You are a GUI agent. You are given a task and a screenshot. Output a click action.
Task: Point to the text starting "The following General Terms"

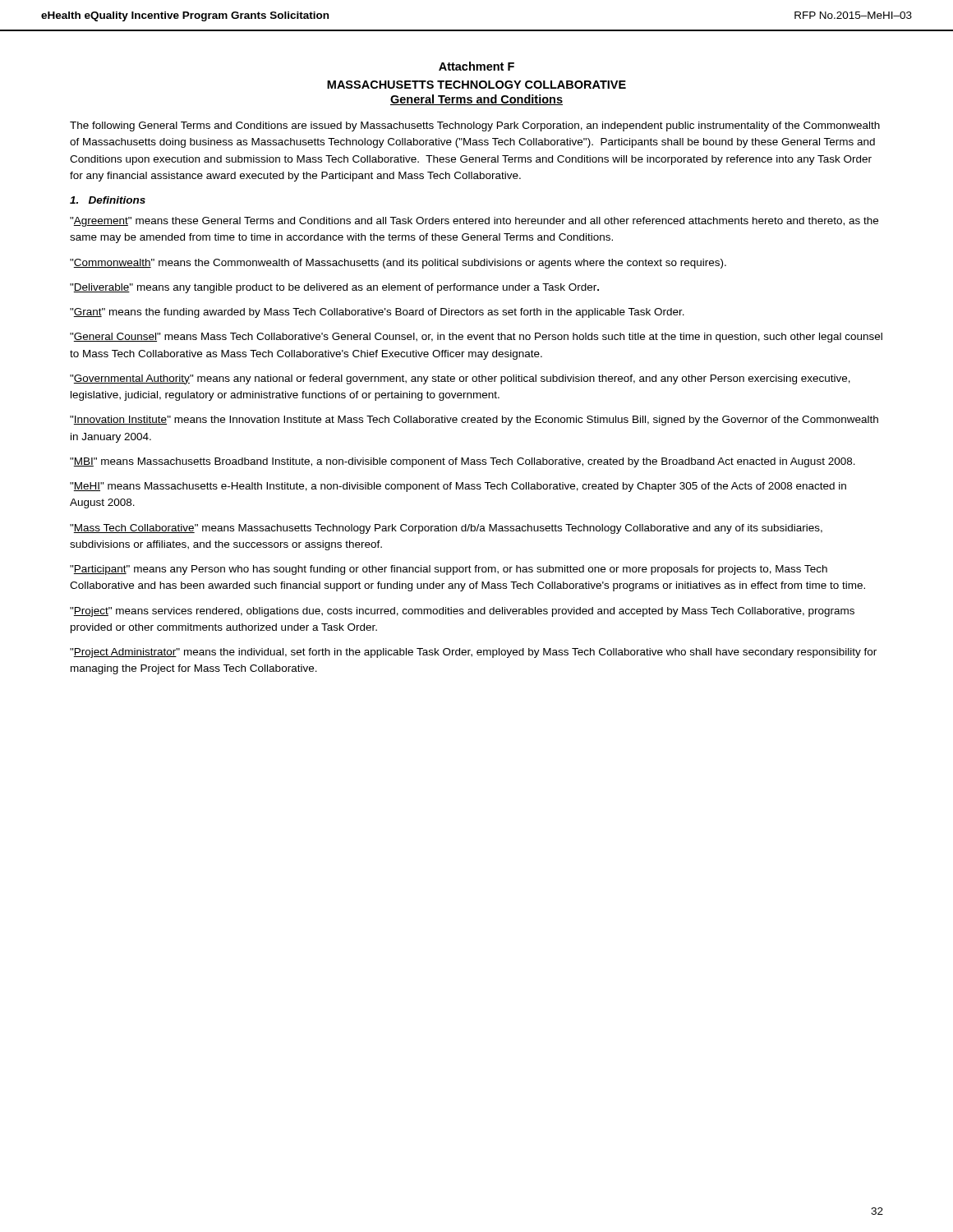tap(475, 150)
